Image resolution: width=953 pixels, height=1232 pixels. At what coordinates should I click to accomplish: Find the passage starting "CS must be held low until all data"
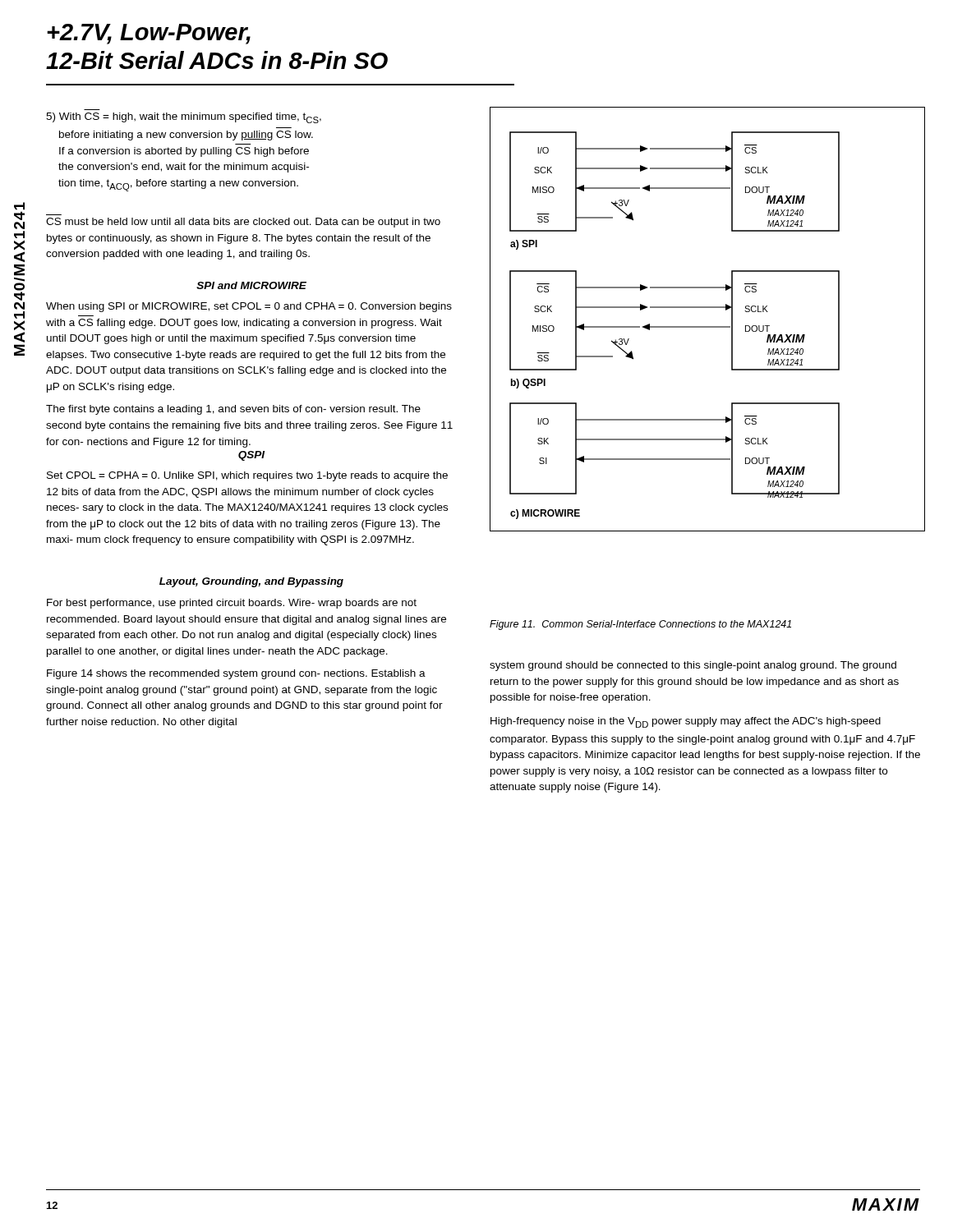[x=251, y=238]
